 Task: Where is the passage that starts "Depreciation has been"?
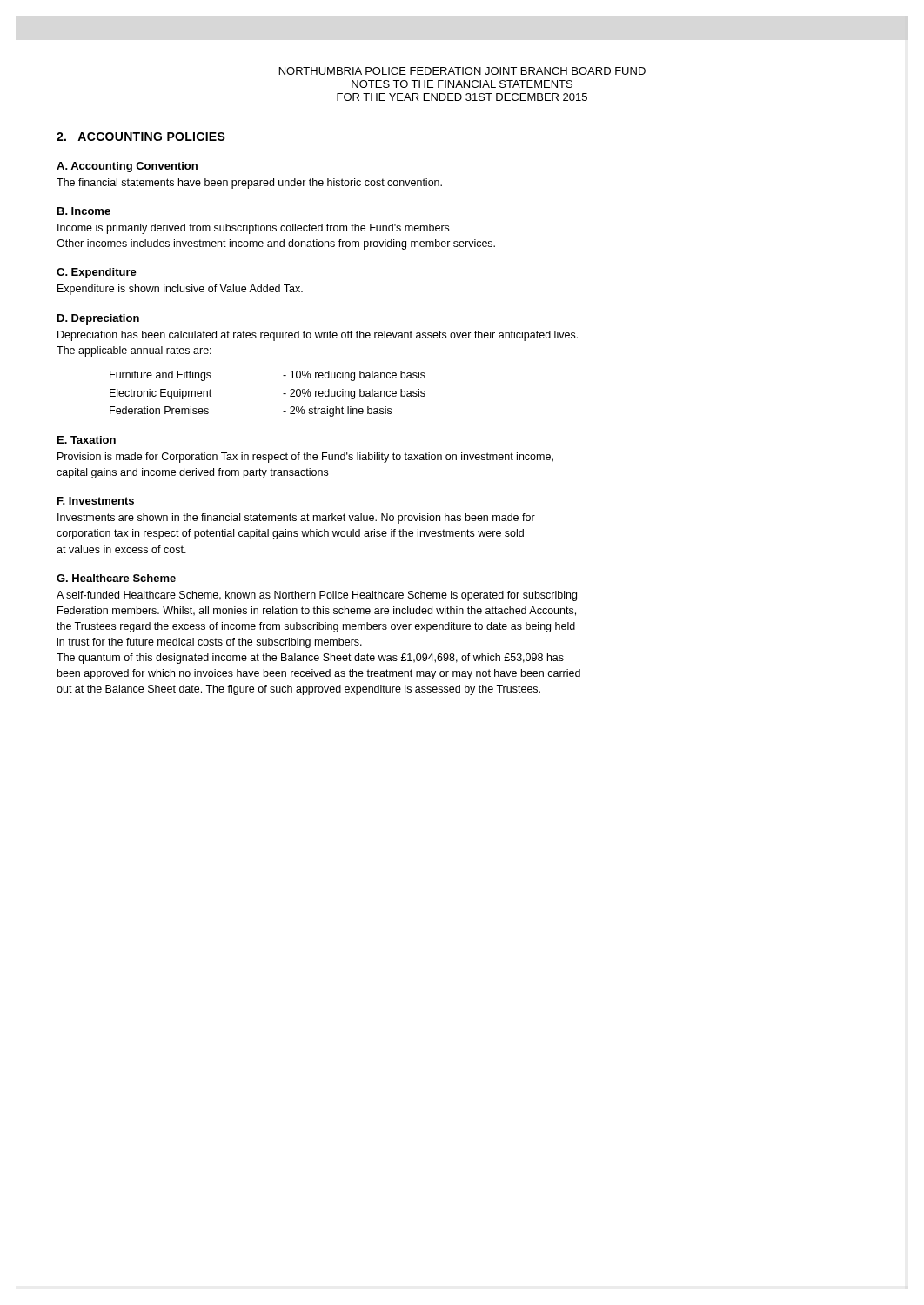318,342
